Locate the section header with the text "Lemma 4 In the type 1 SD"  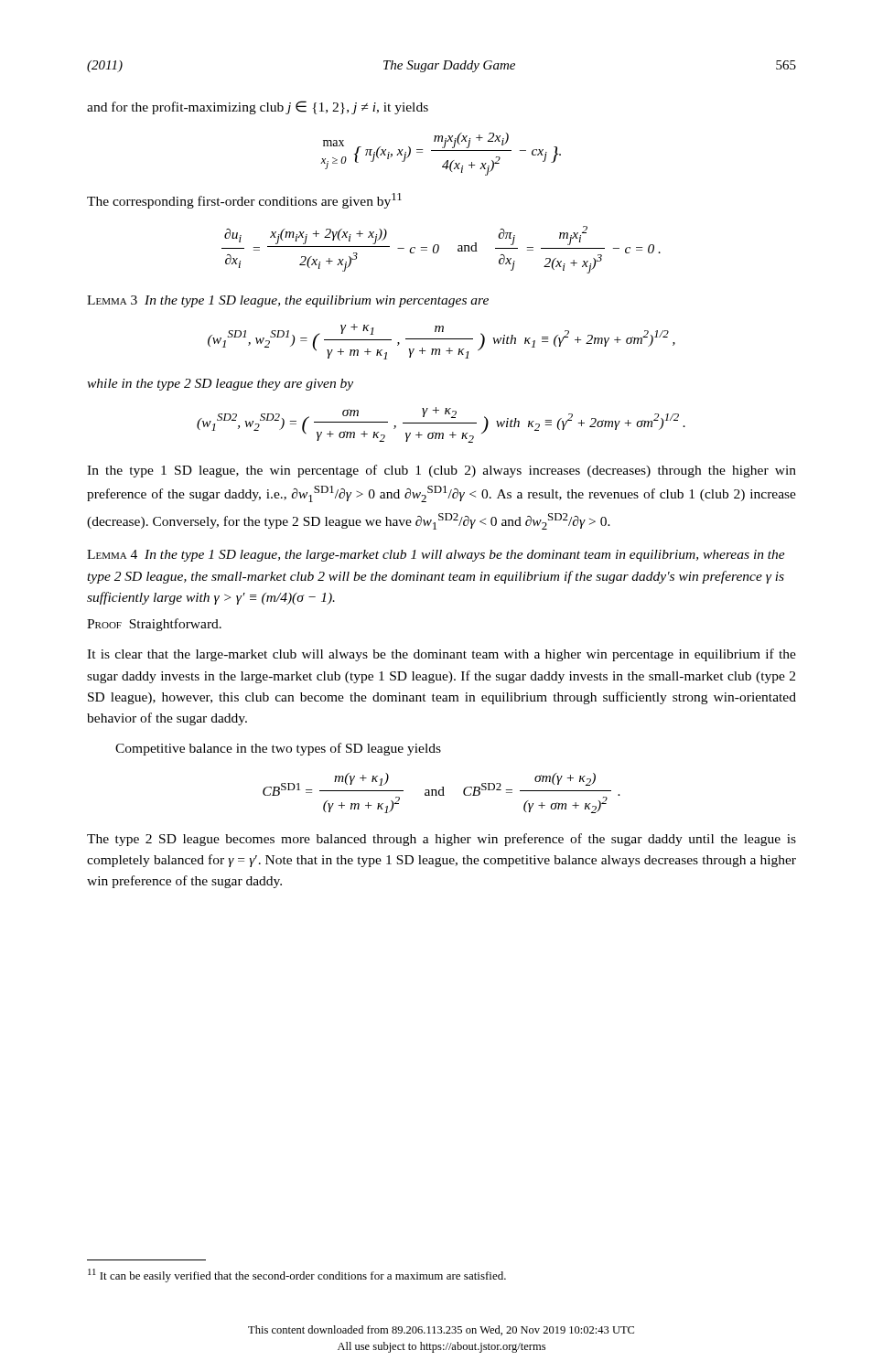[x=436, y=575]
